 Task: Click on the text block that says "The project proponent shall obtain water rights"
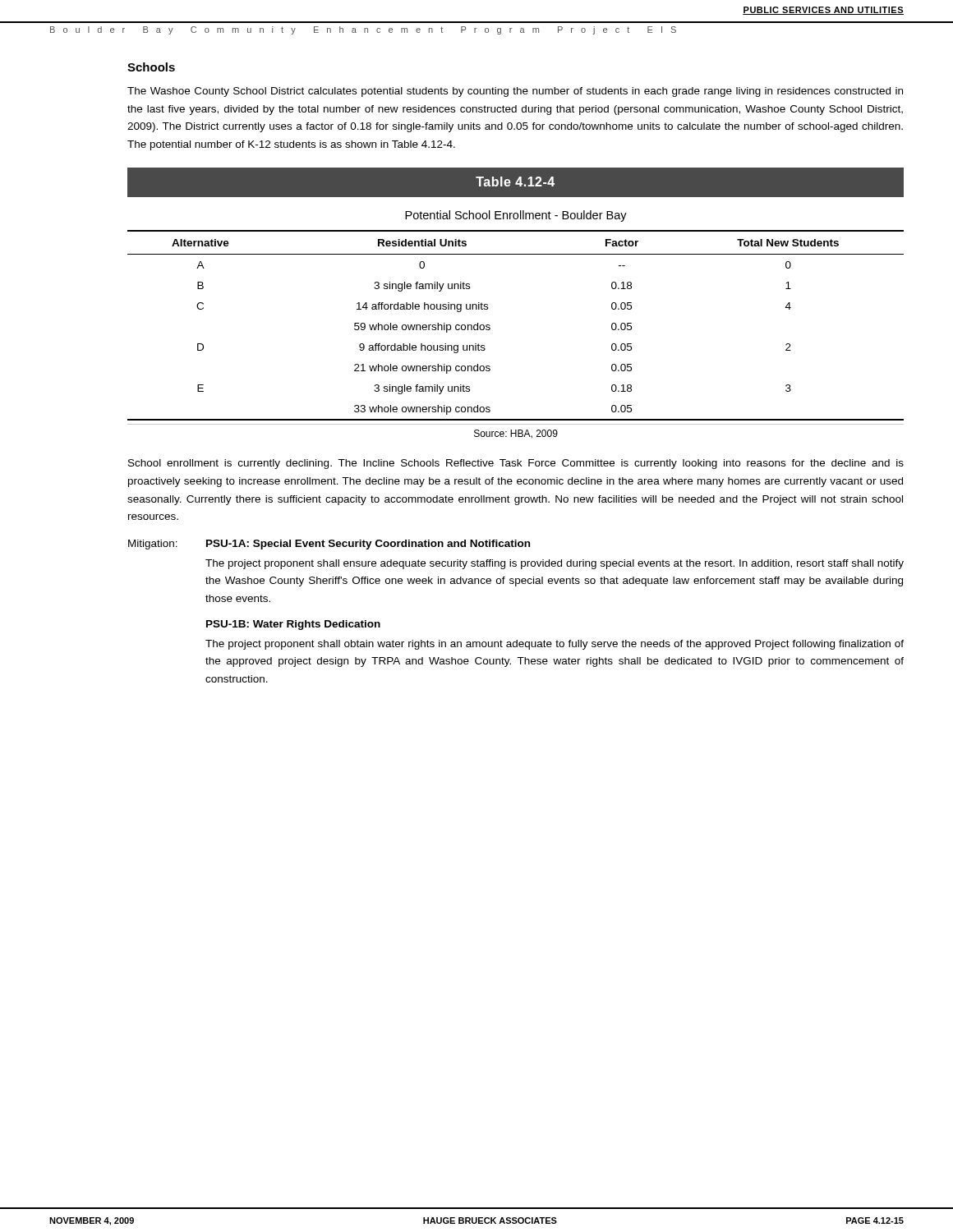pyautogui.click(x=555, y=661)
